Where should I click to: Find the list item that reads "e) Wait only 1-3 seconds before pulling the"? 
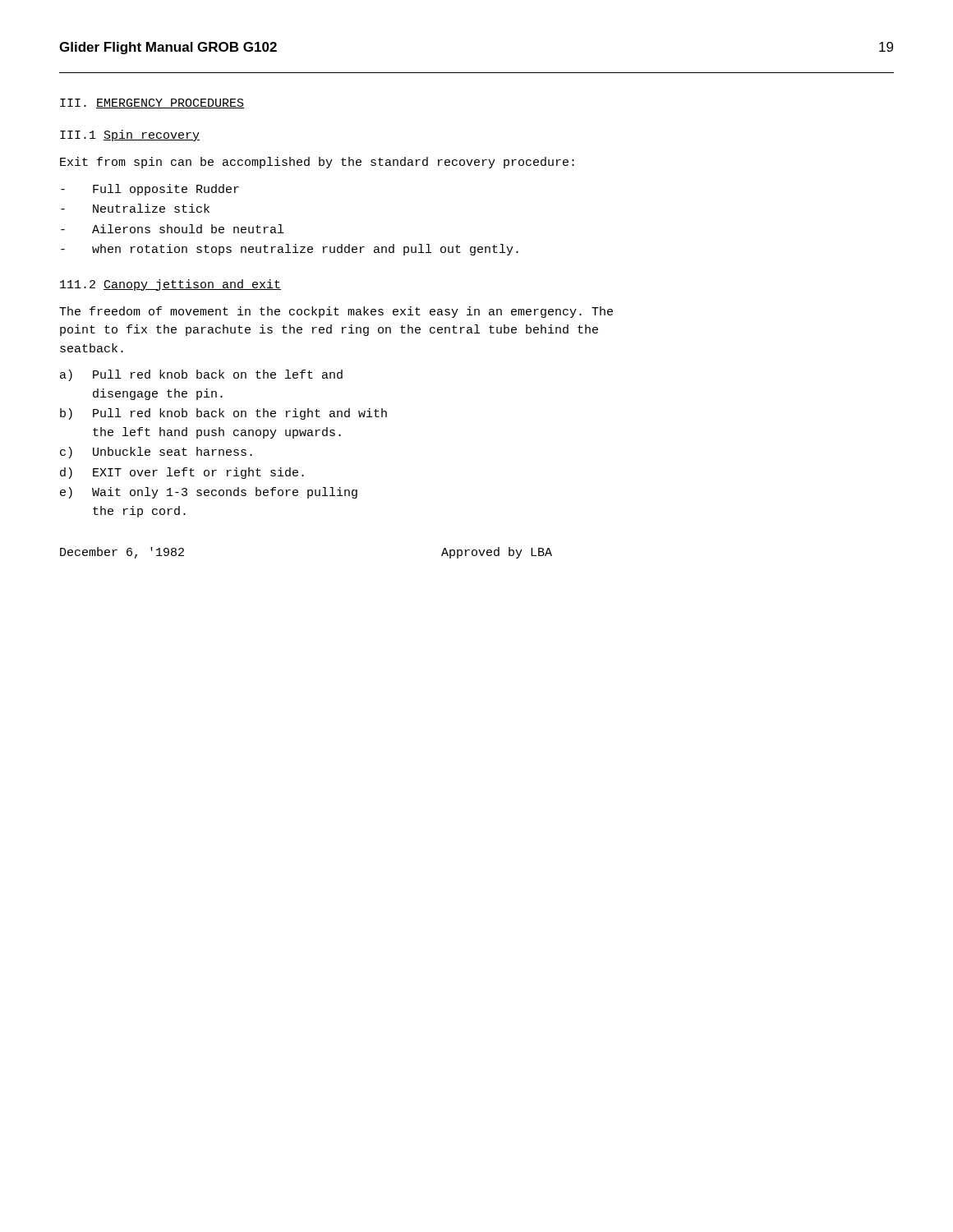point(209,503)
